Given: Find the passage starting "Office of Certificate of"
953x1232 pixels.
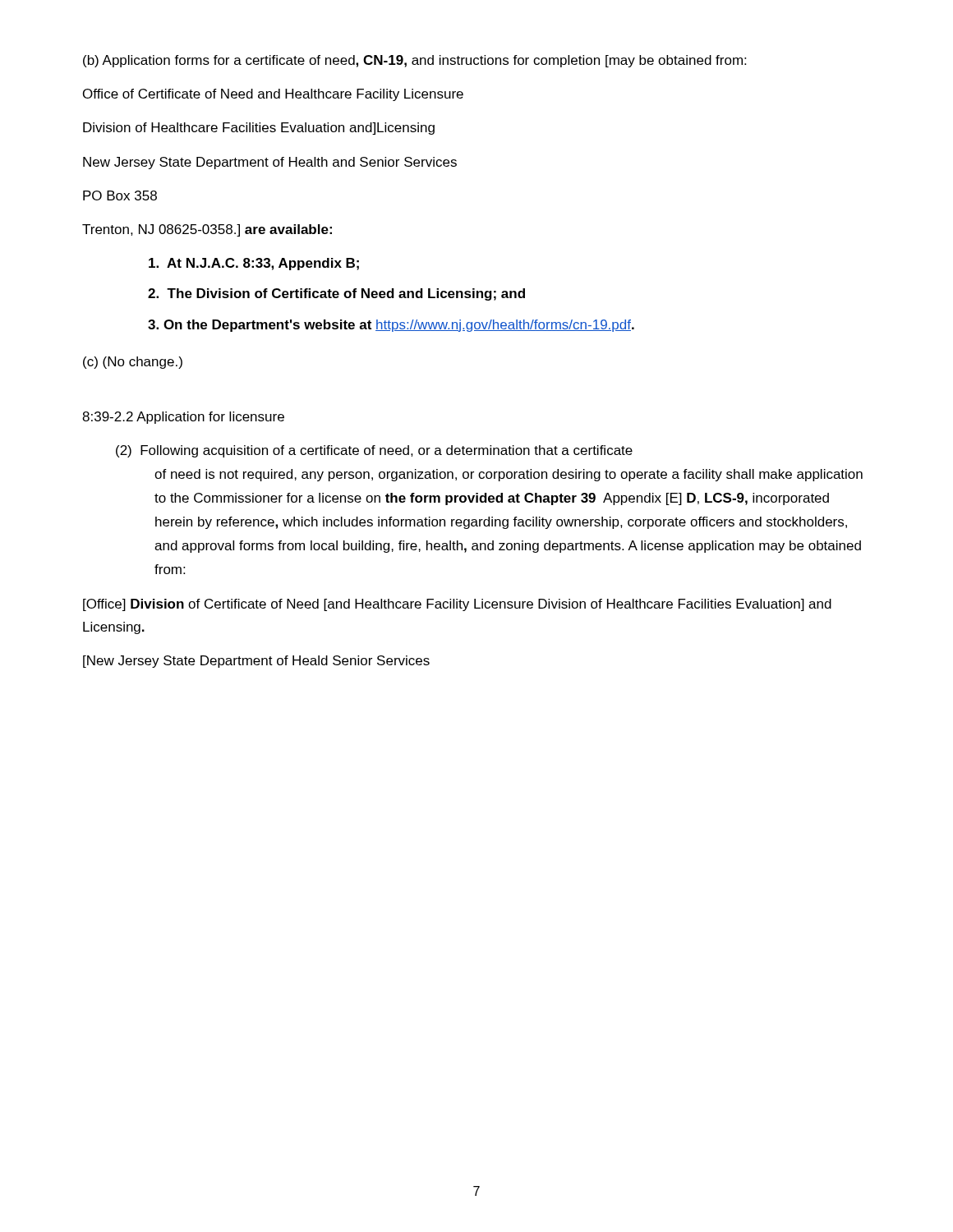Looking at the screenshot, I should coord(273,94).
